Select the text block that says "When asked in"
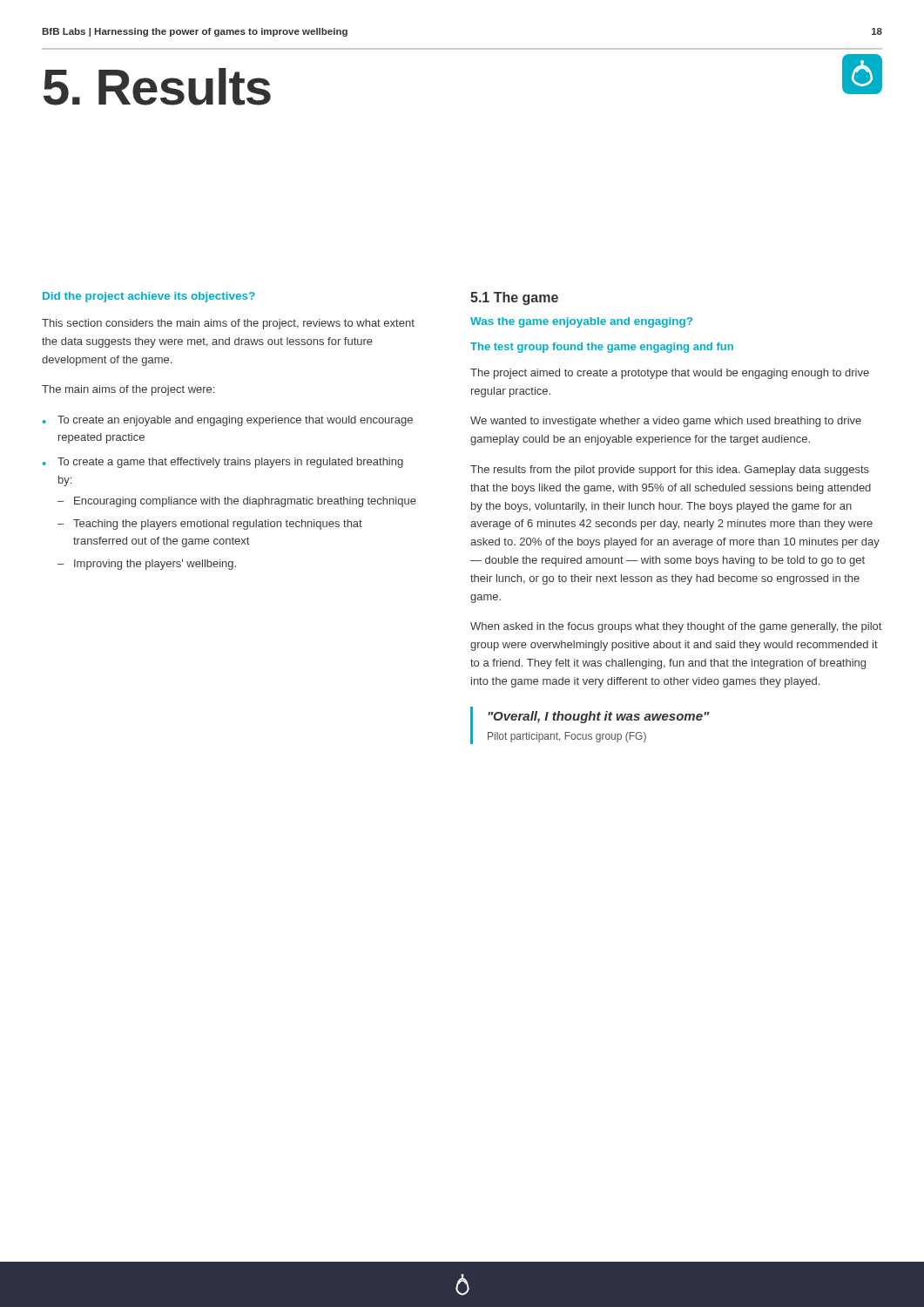 tap(676, 654)
